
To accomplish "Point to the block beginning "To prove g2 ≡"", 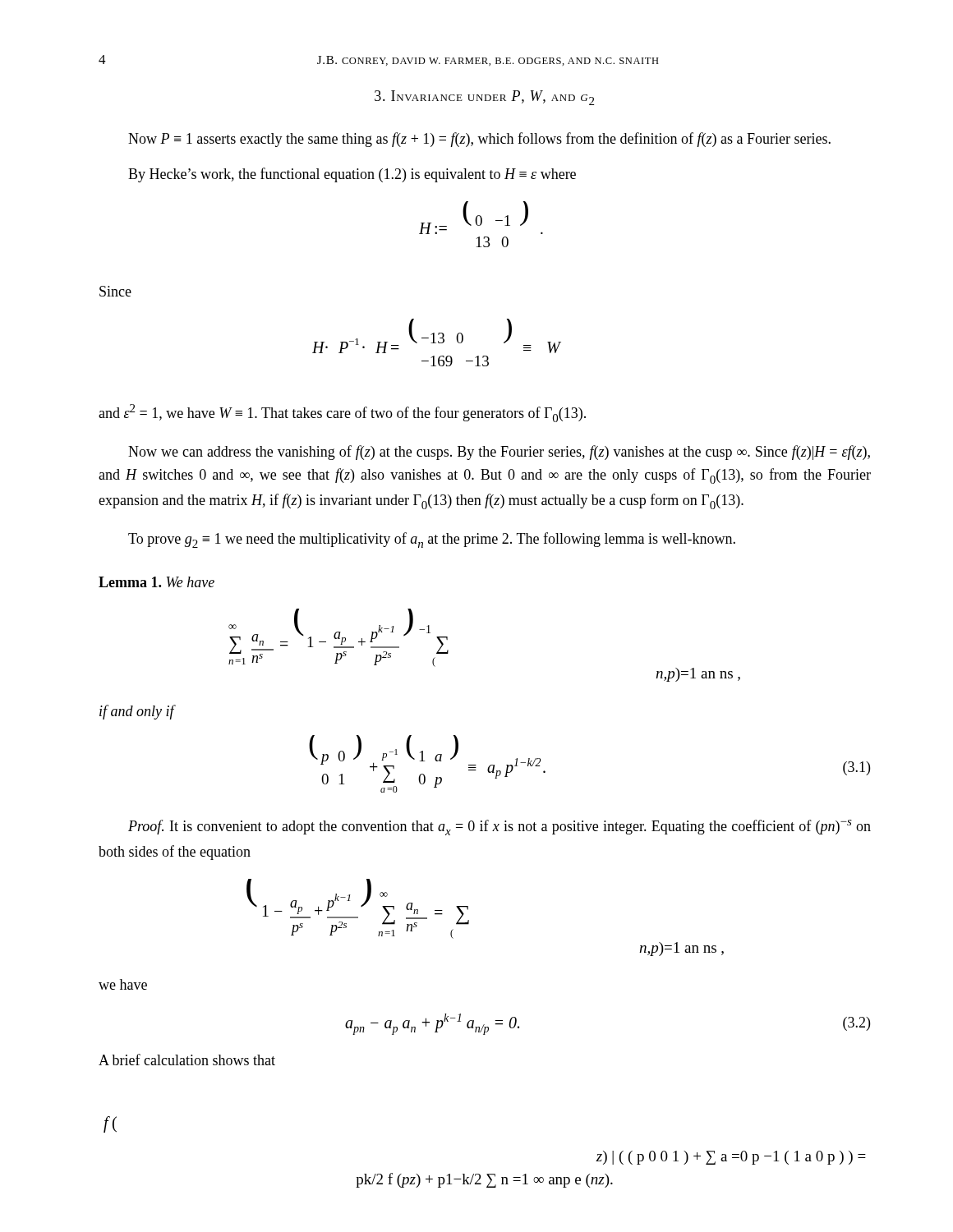I will tap(432, 540).
